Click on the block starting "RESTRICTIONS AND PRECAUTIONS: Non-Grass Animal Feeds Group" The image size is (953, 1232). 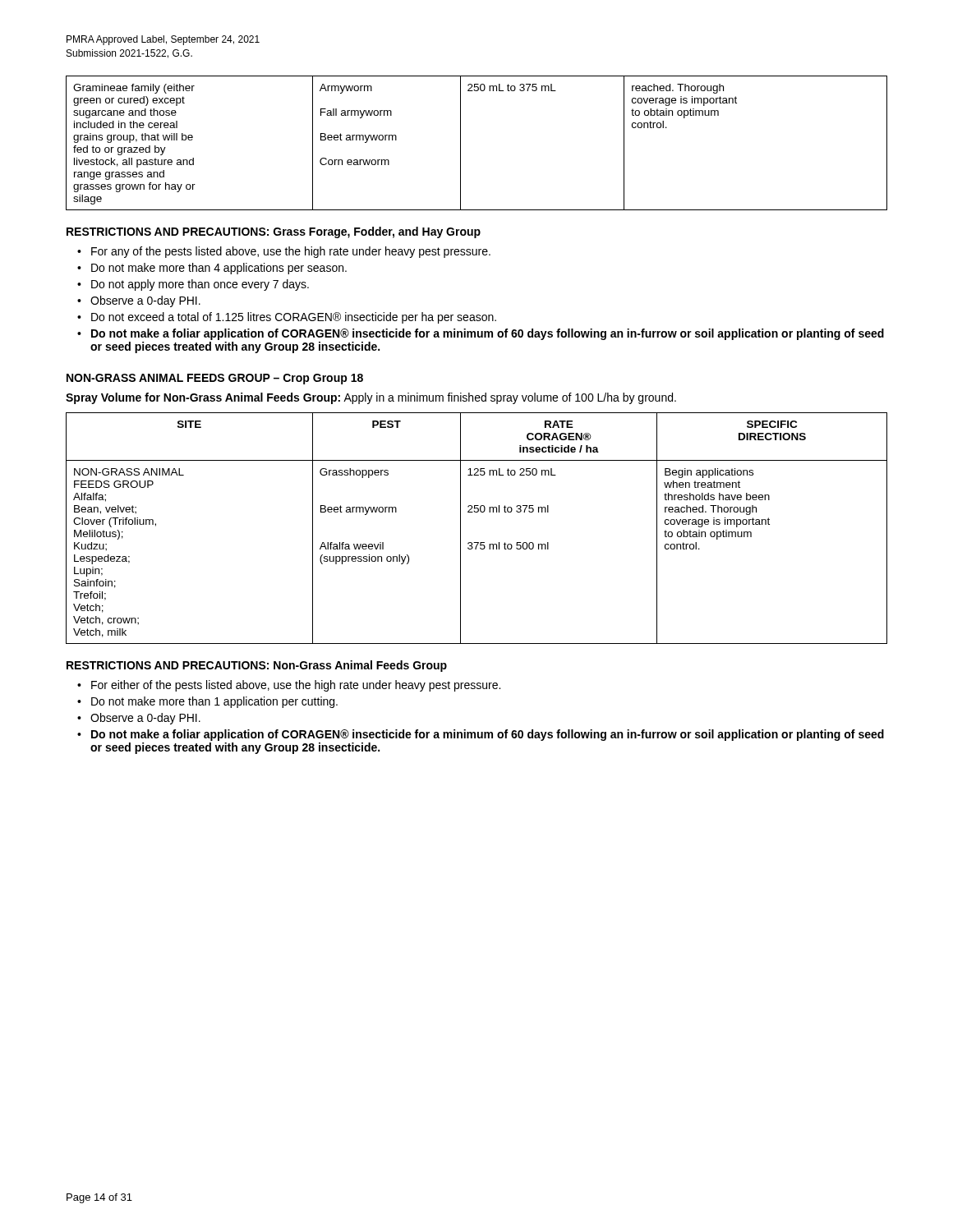pyautogui.click(x=256, y=665)
